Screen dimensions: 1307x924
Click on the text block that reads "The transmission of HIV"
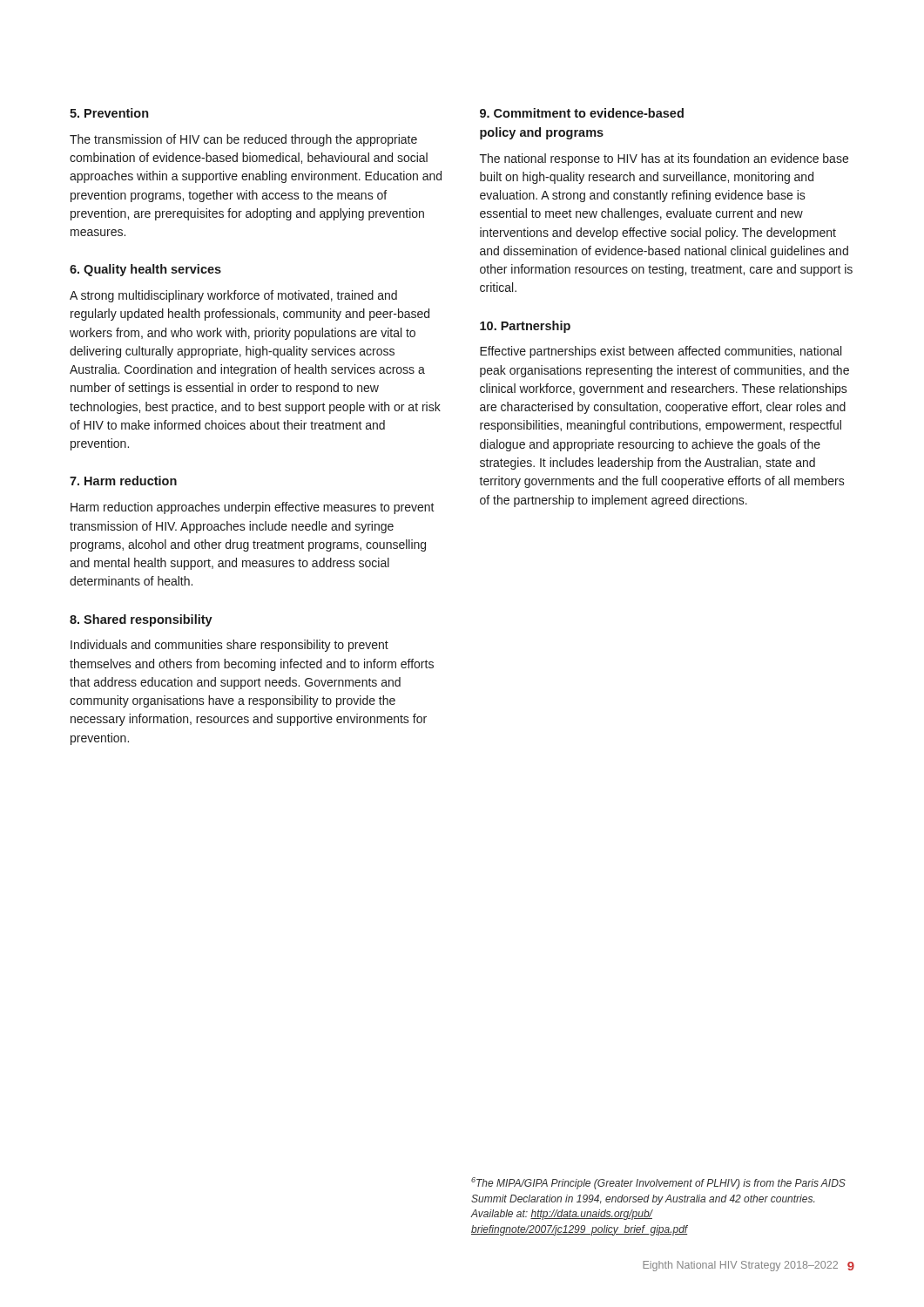click(256, 186)
